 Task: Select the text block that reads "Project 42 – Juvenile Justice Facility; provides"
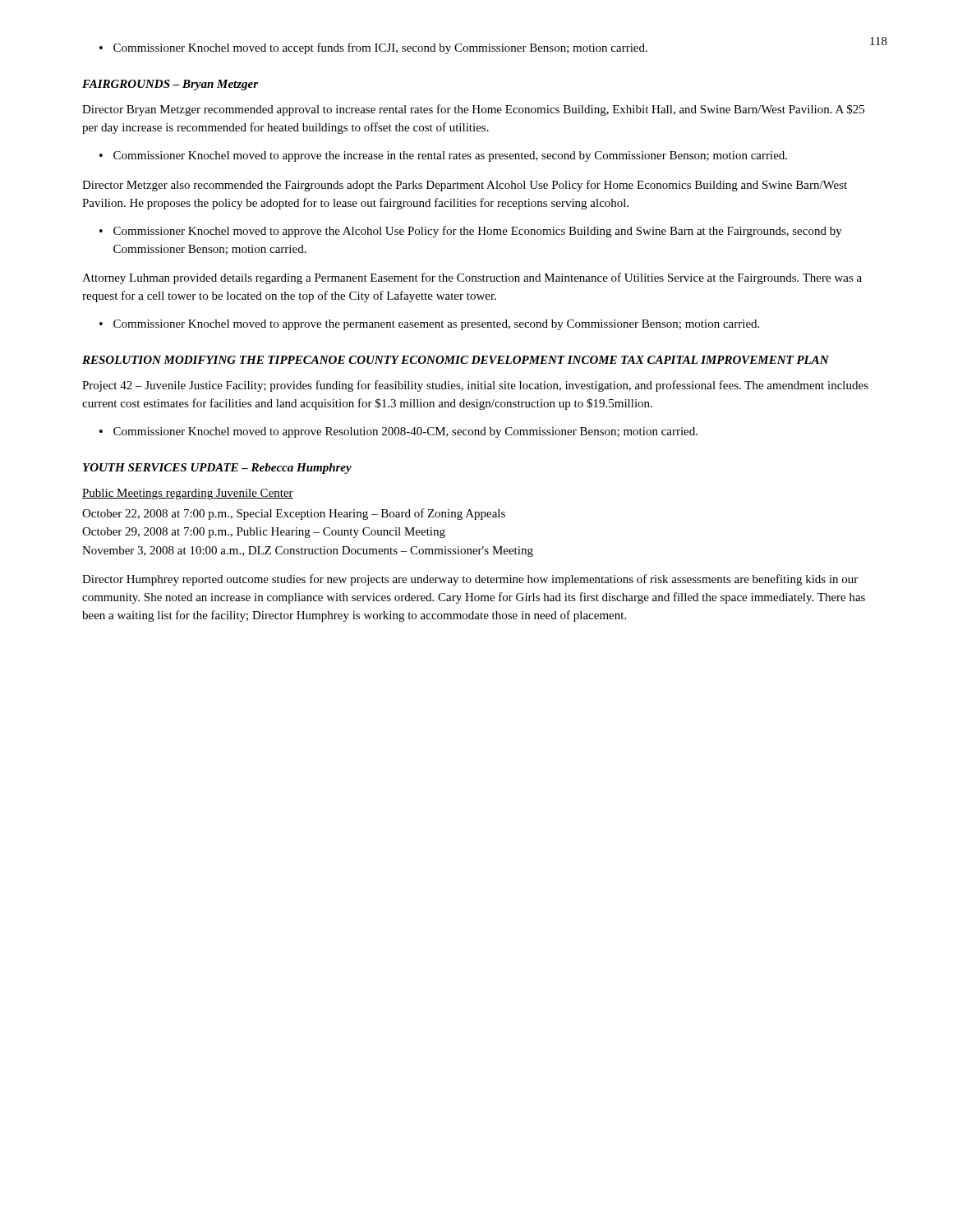coord(475,394)
